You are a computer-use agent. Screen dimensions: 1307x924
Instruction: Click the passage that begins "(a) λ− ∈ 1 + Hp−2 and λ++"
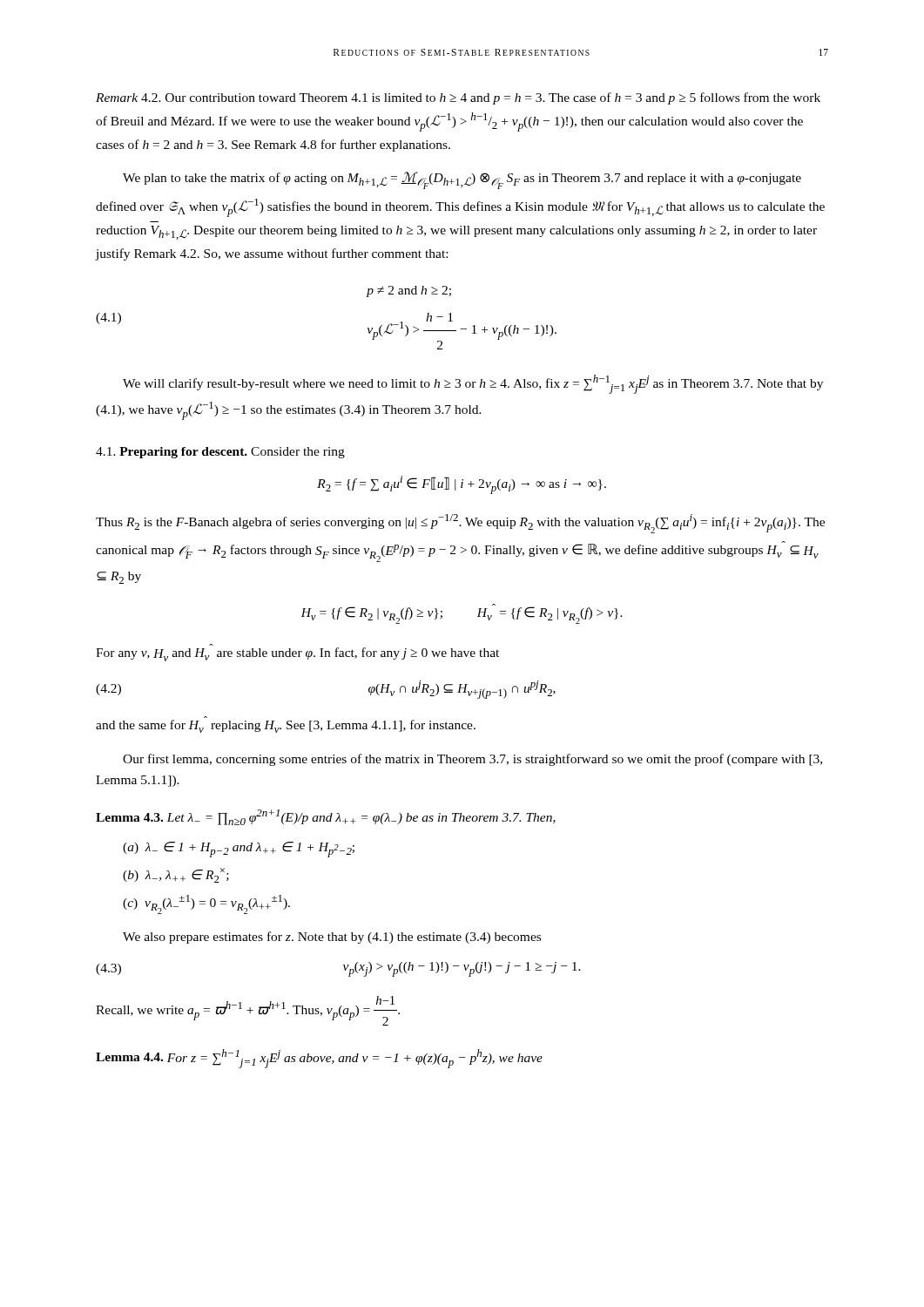pos(239,848)
